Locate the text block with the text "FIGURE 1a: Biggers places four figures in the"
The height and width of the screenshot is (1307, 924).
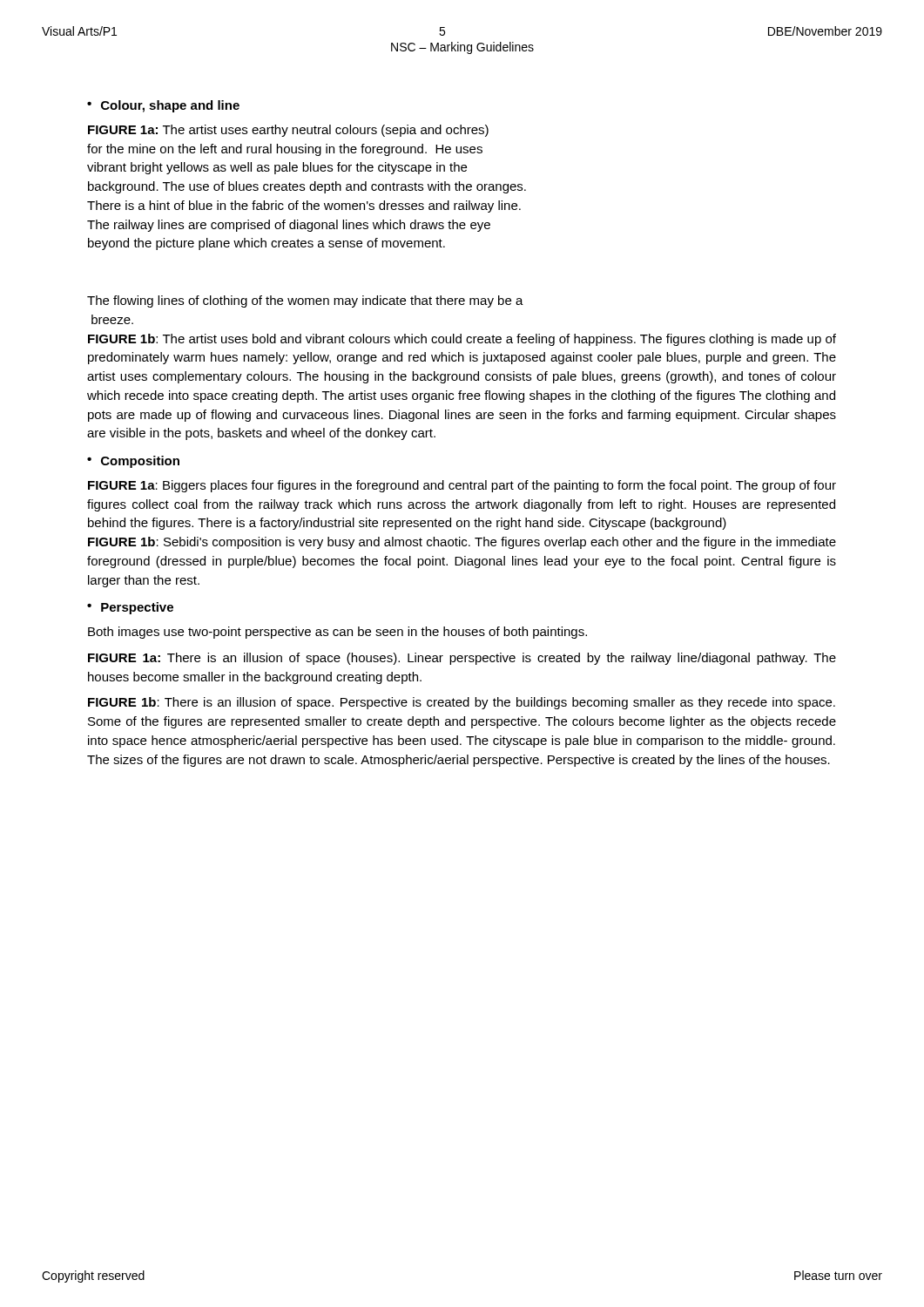462,532
